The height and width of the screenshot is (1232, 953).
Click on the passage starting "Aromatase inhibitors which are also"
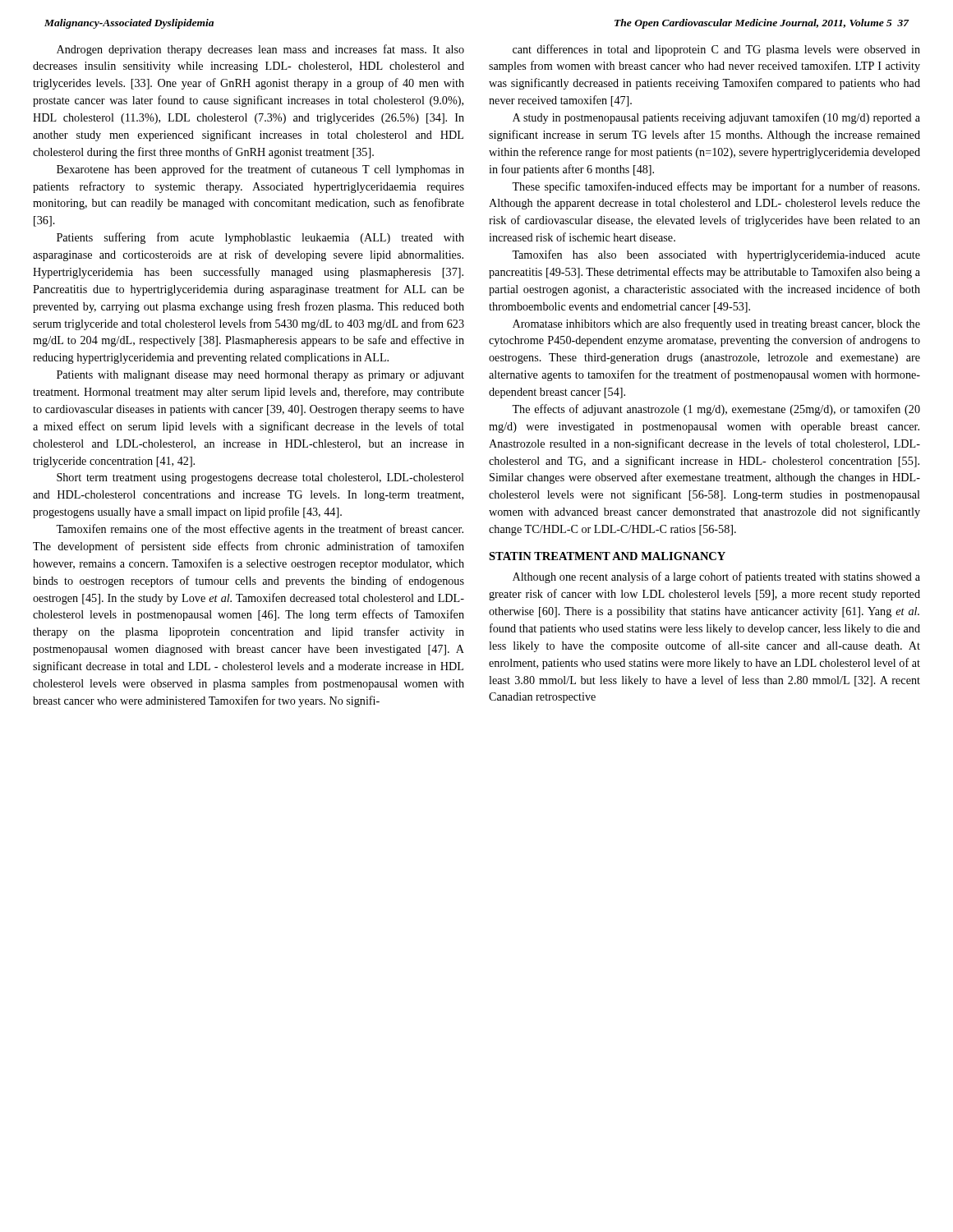pyautogui.click(x=704, y=358)
